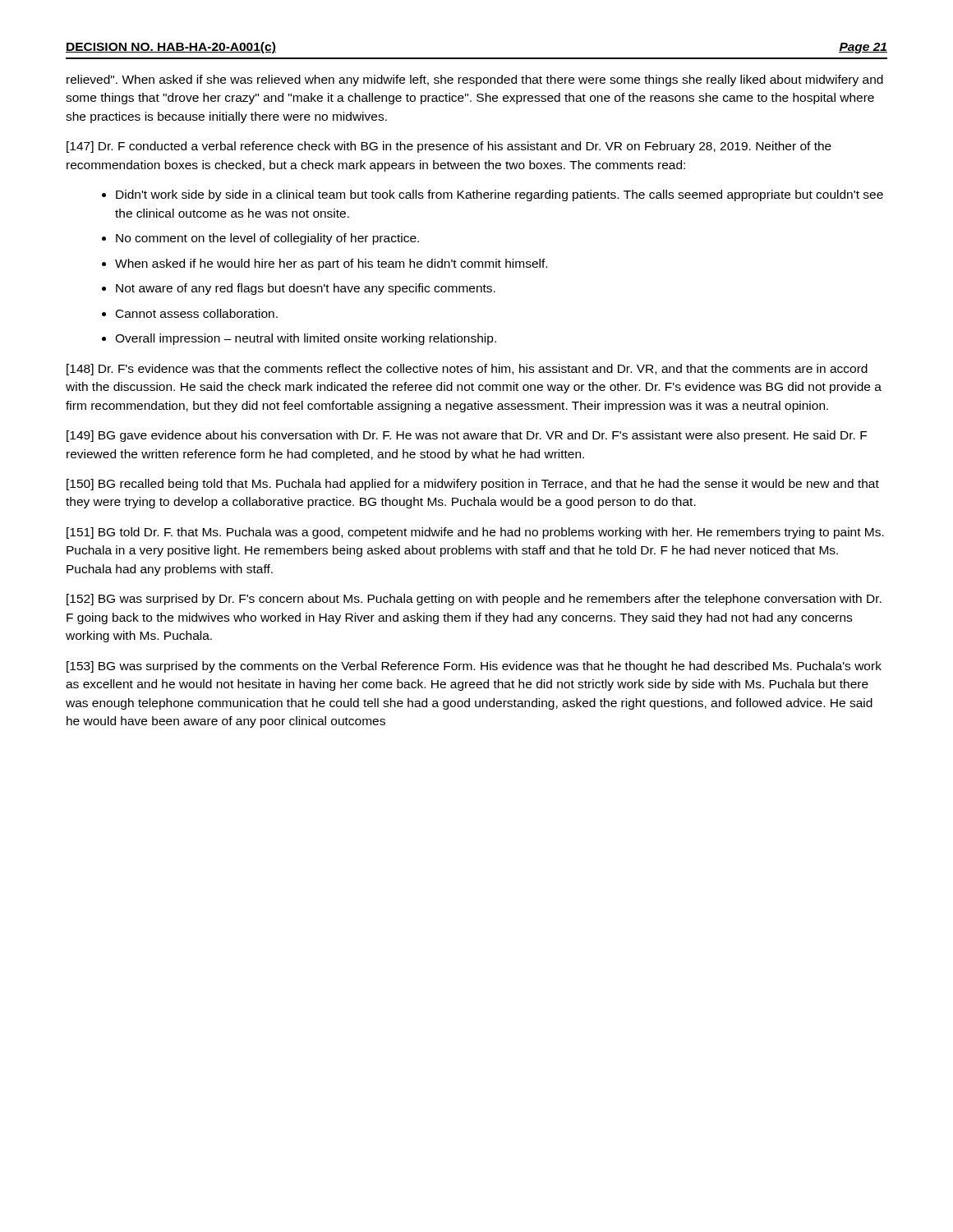Screen dimensions: 1232x953
Task: Click the passage that begins "Didn't work side by"
Action: pos(499,204)
